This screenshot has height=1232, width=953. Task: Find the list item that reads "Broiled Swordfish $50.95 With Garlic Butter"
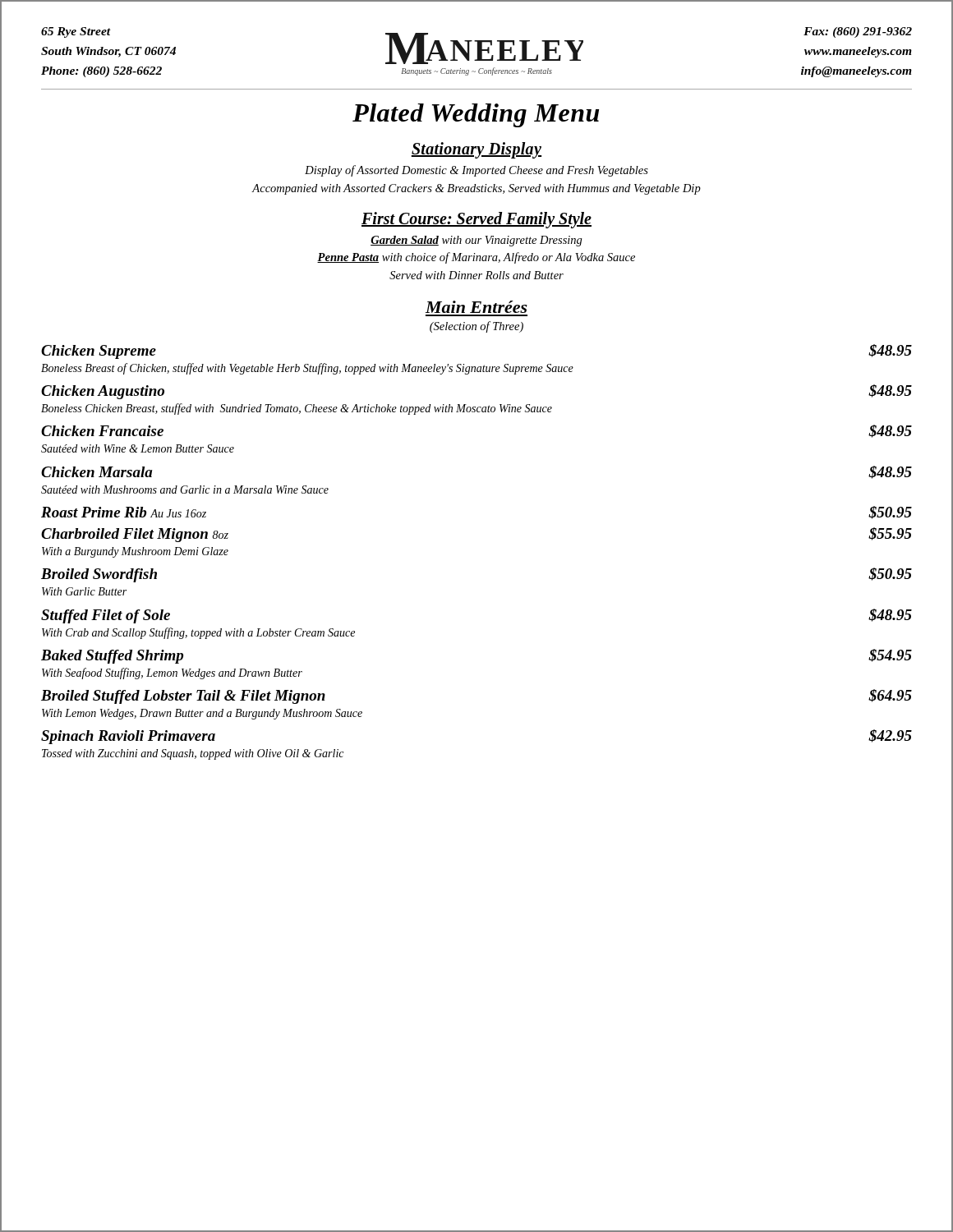pos(106,575)
